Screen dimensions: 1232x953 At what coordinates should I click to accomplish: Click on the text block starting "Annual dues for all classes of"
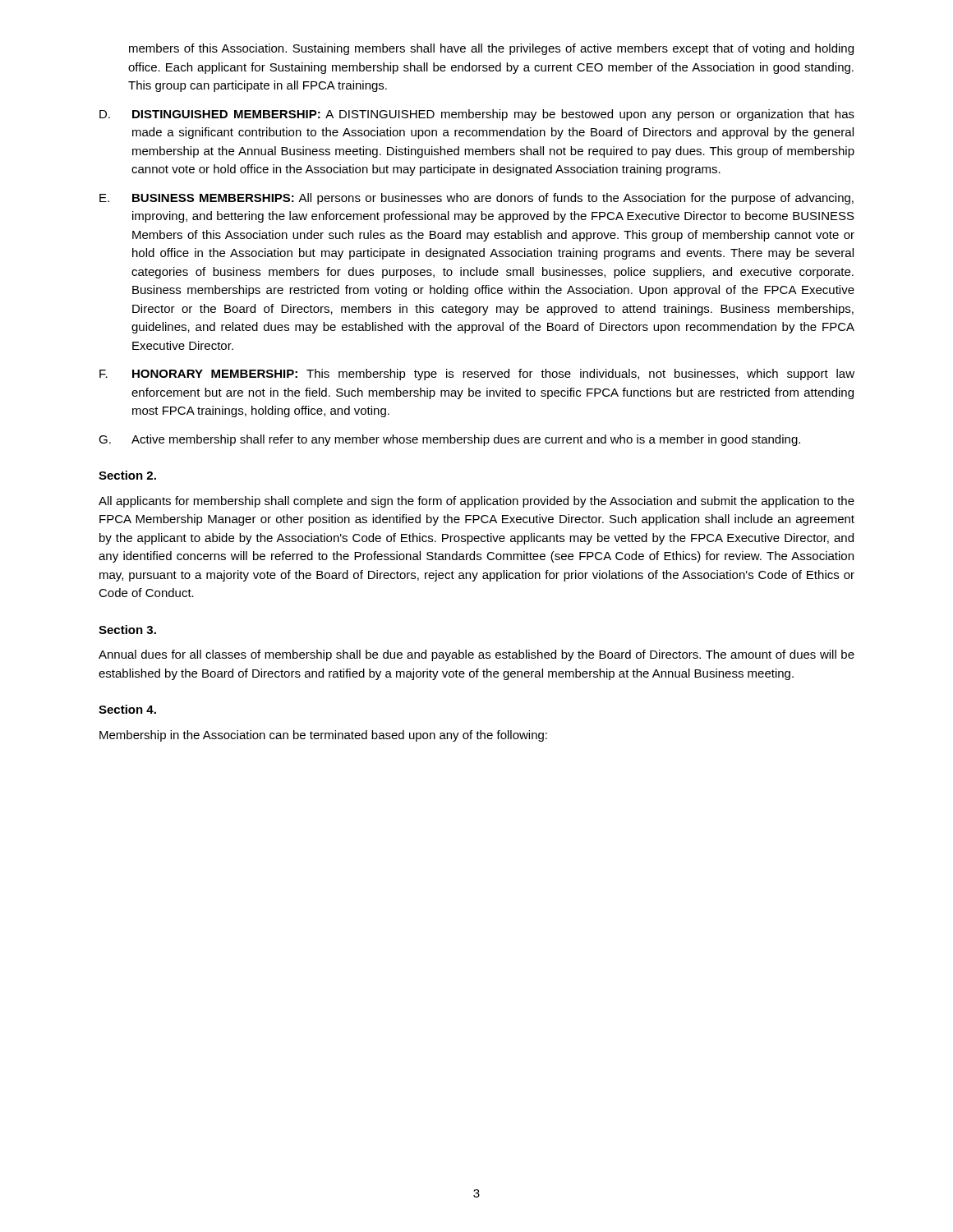coord(476,663)
